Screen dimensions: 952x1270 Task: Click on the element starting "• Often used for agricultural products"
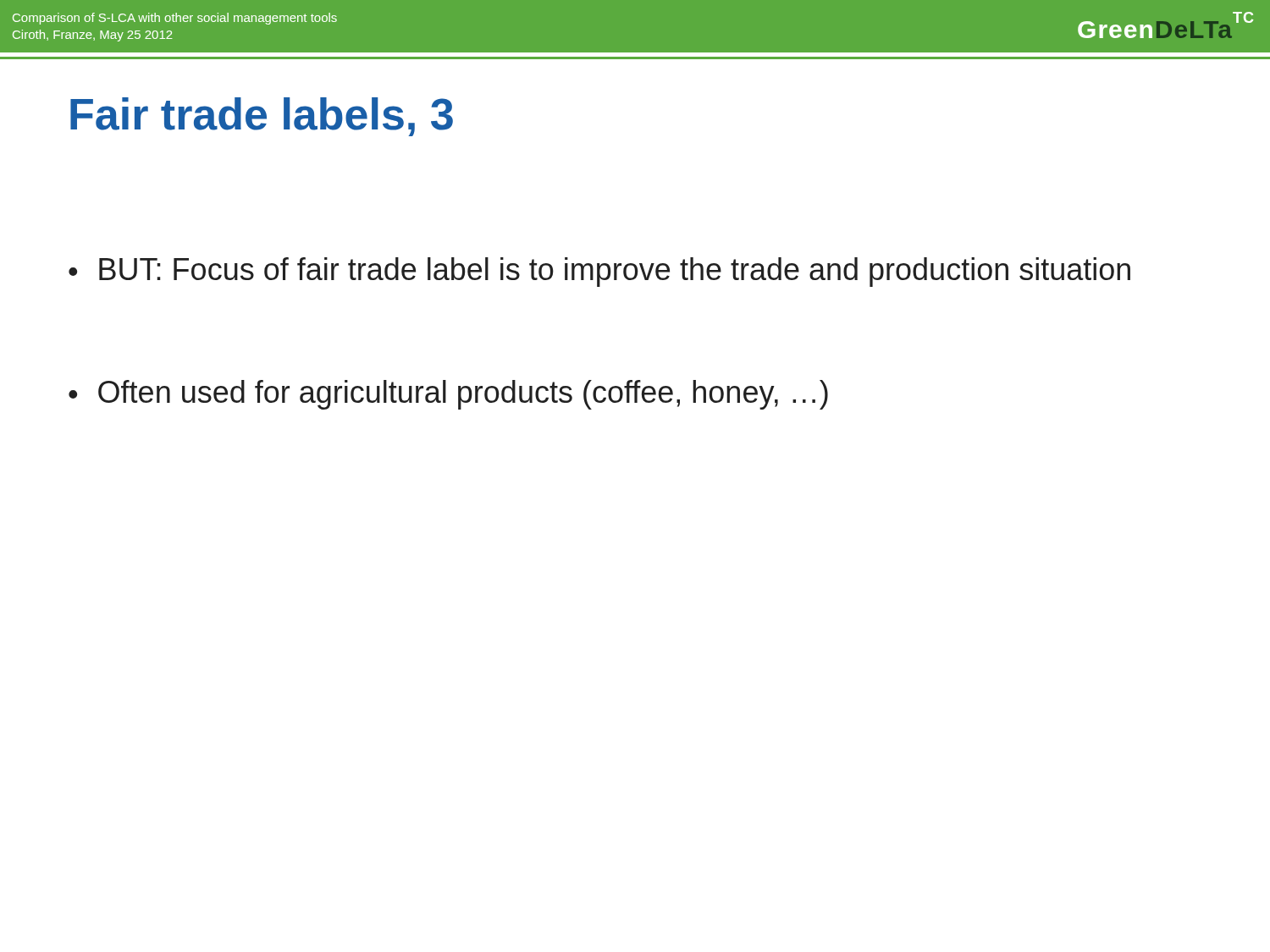coord(449,394)
